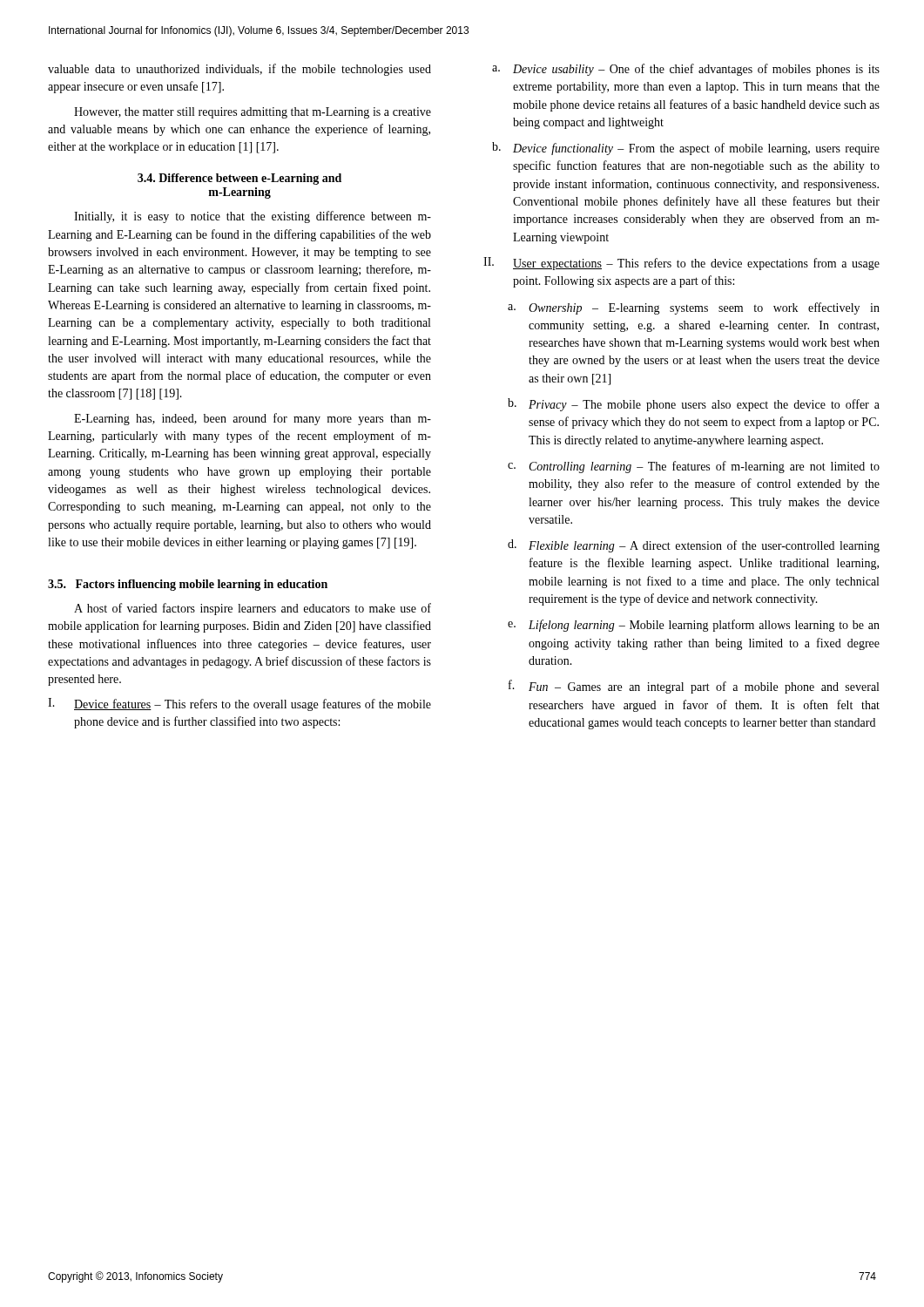Click on the text starting "a. Ownership –"
The image size is (924, 1307).
(694, 344)
